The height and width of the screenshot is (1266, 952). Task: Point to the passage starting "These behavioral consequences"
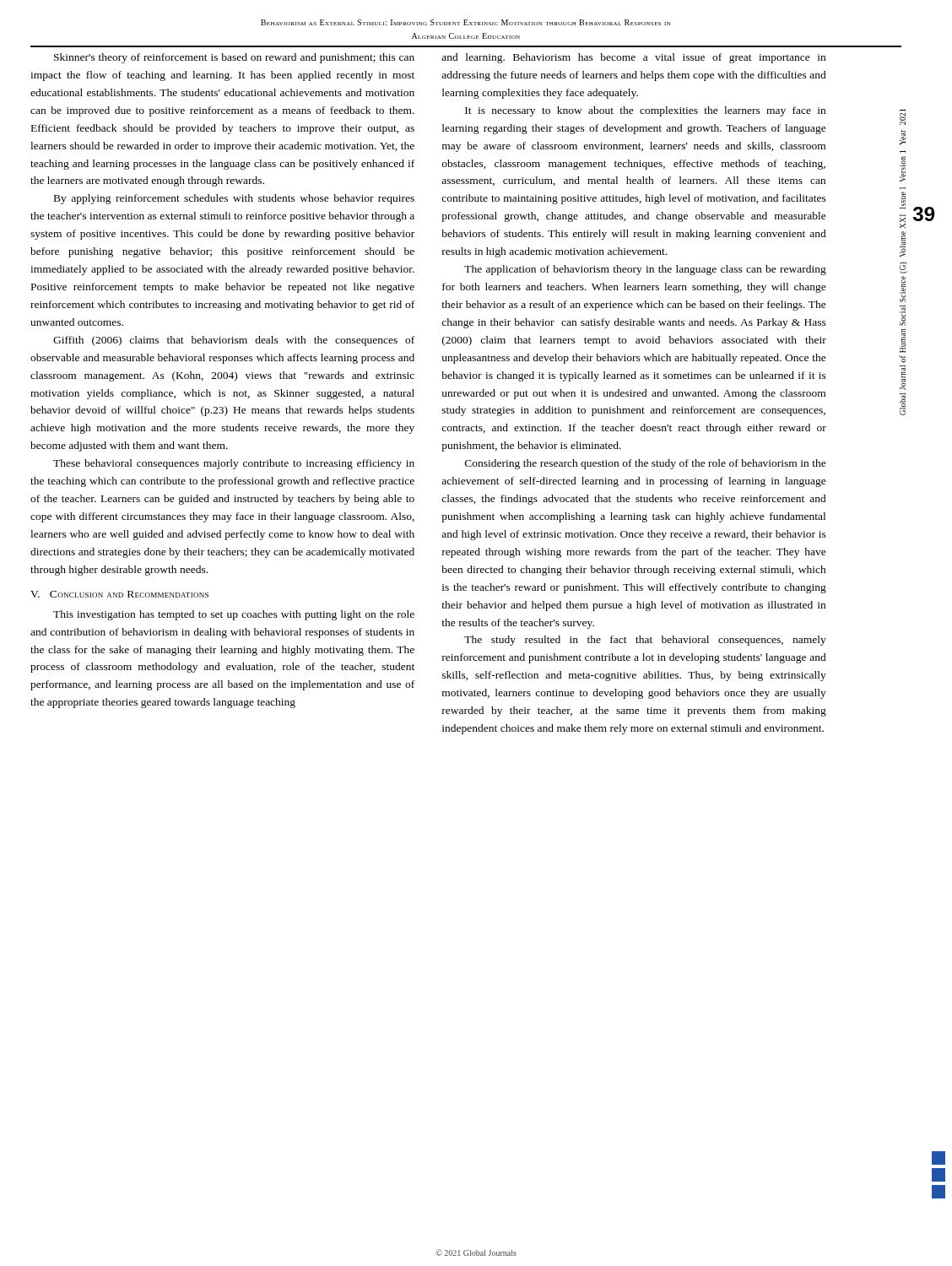click(x=223, y=517)
